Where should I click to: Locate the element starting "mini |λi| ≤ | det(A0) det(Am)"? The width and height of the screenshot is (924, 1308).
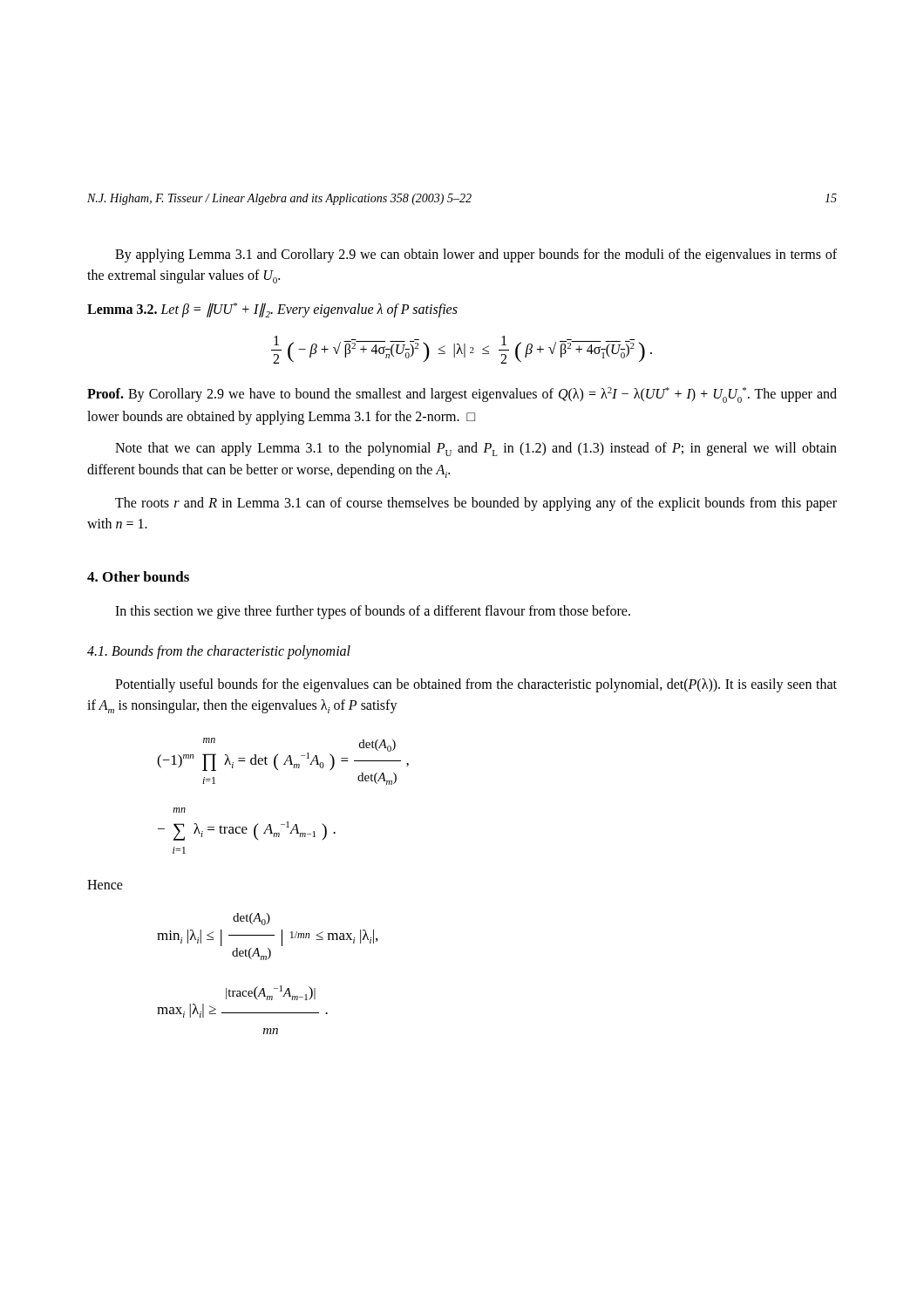[251, 919]
